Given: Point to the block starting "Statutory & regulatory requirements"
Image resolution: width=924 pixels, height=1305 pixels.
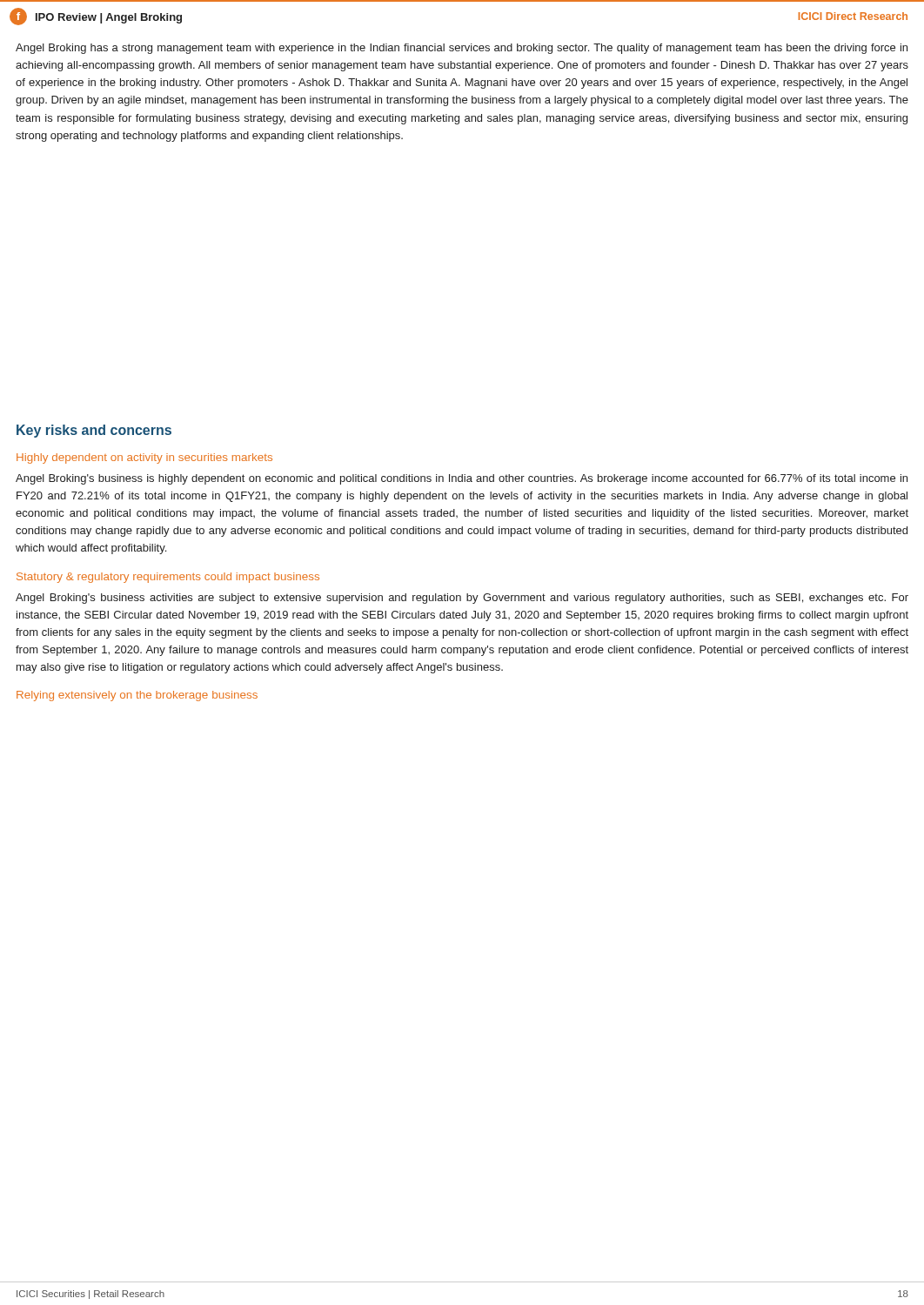Looking at the screenshot, I should (168, 576).
